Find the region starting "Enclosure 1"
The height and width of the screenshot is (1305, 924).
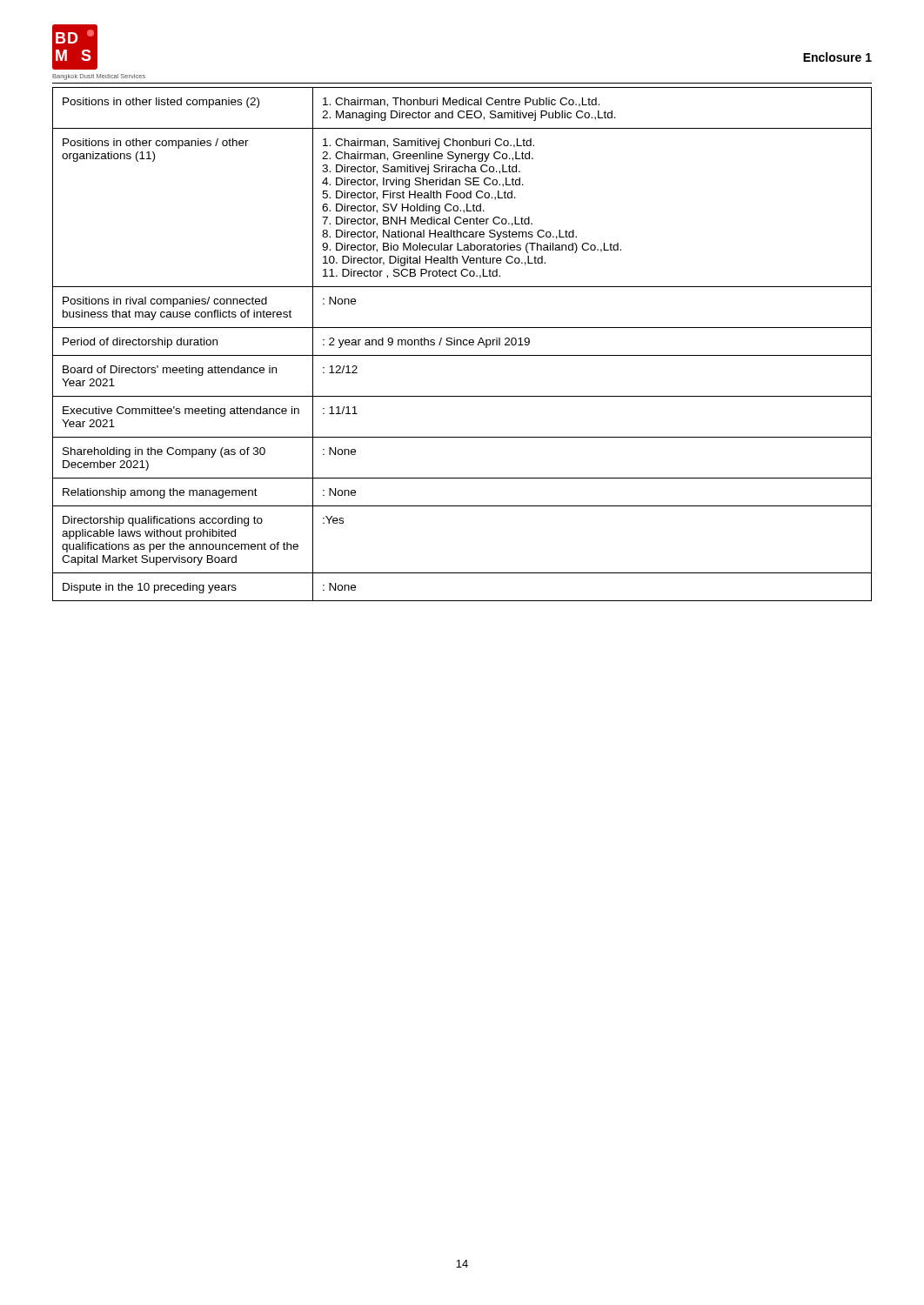(837, 57)
